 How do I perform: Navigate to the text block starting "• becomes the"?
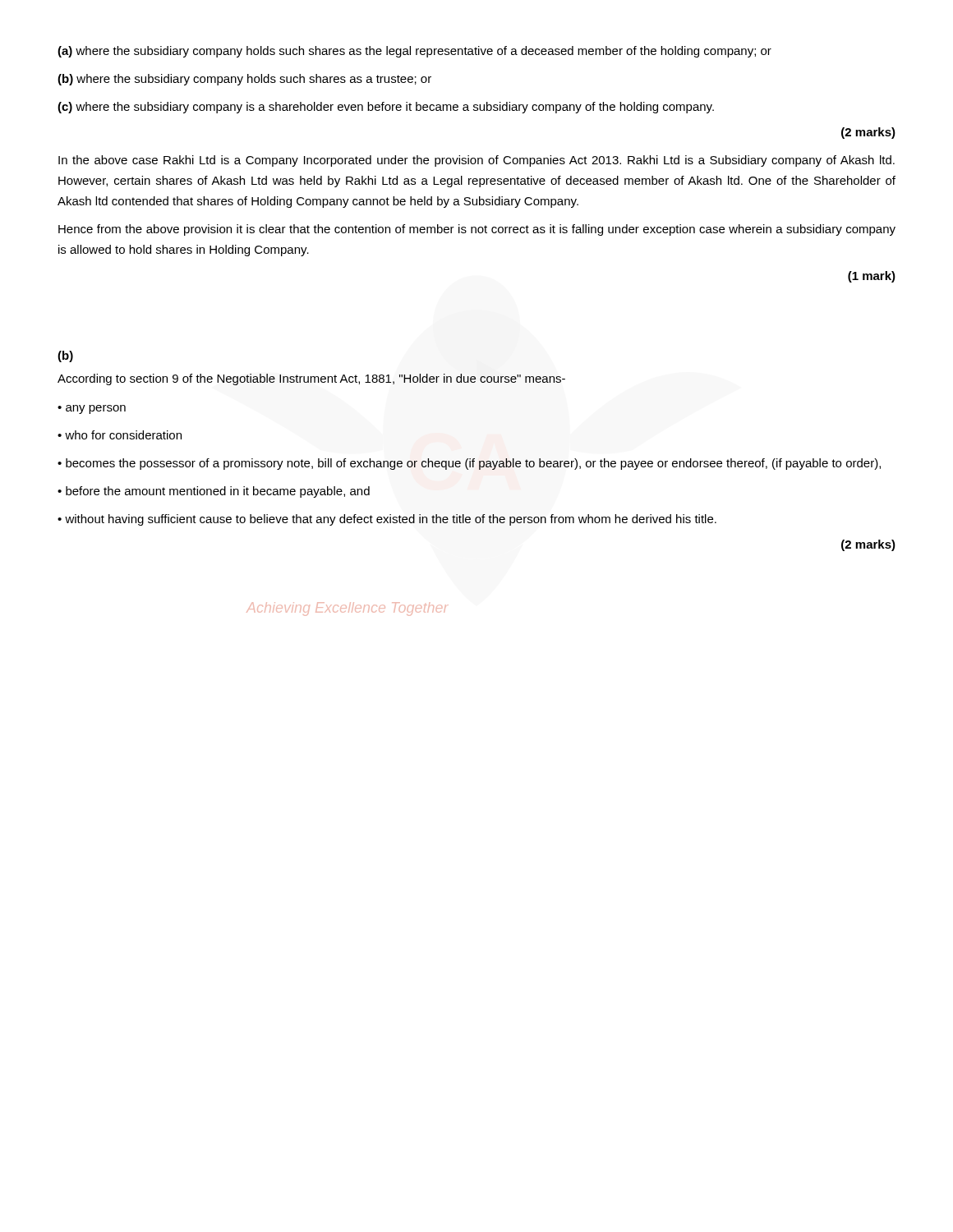(470, 462)
